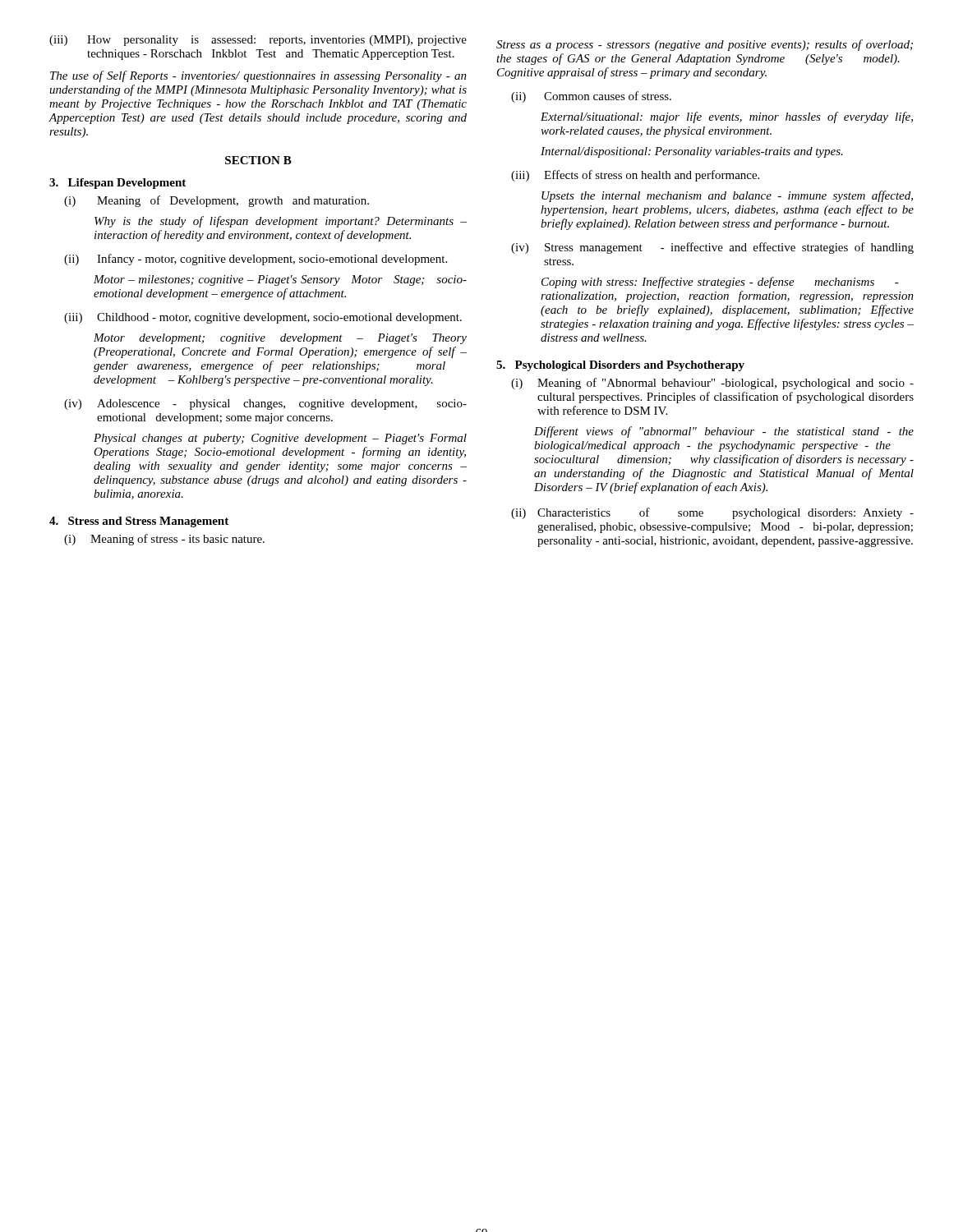Locate the block of text that opens with "(i) Meaning of stress - its basic"
Screen dimensions: 1232x963
265,539
